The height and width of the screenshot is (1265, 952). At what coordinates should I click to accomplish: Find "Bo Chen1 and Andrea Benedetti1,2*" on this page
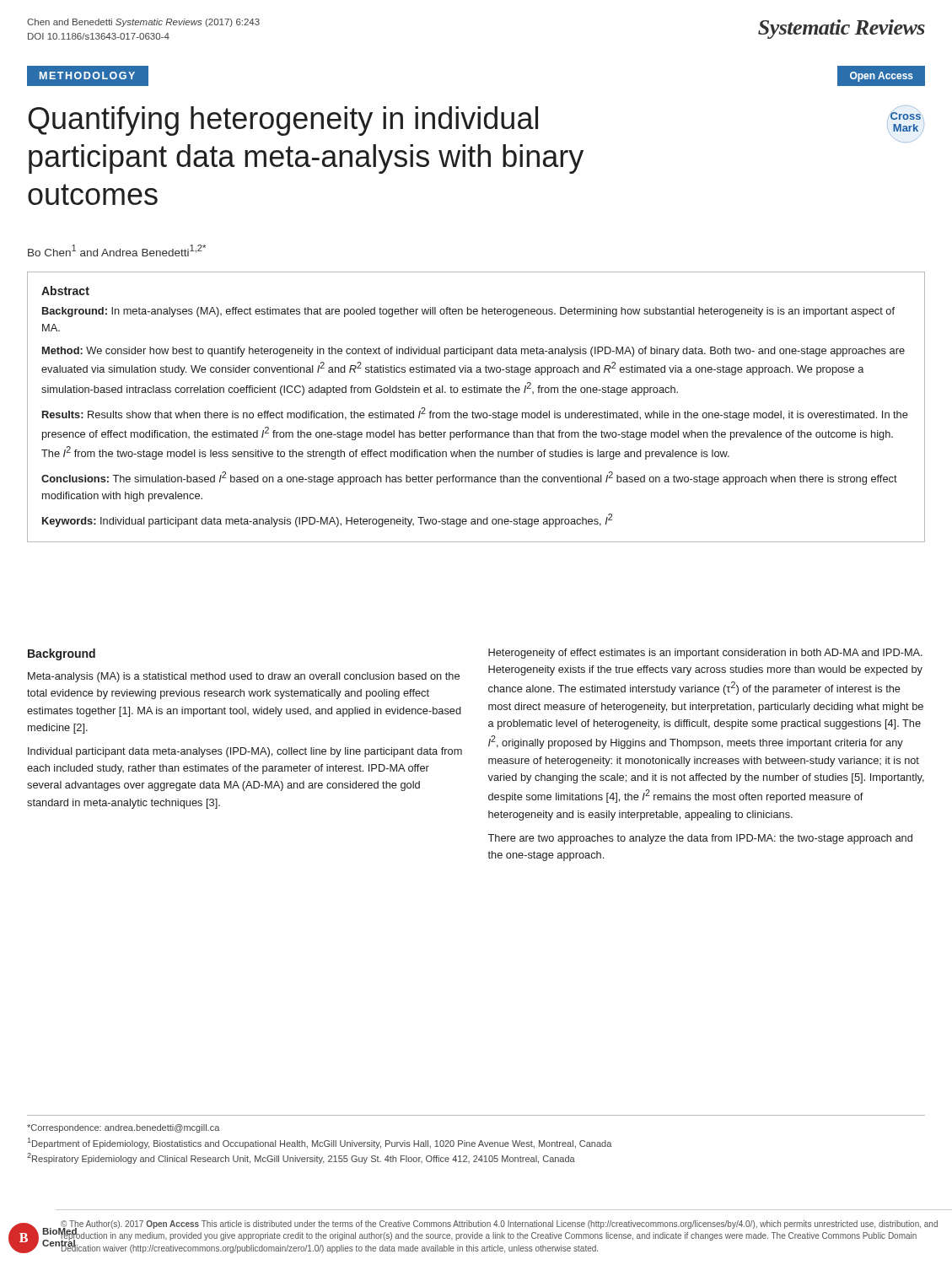tap(117, 251)
